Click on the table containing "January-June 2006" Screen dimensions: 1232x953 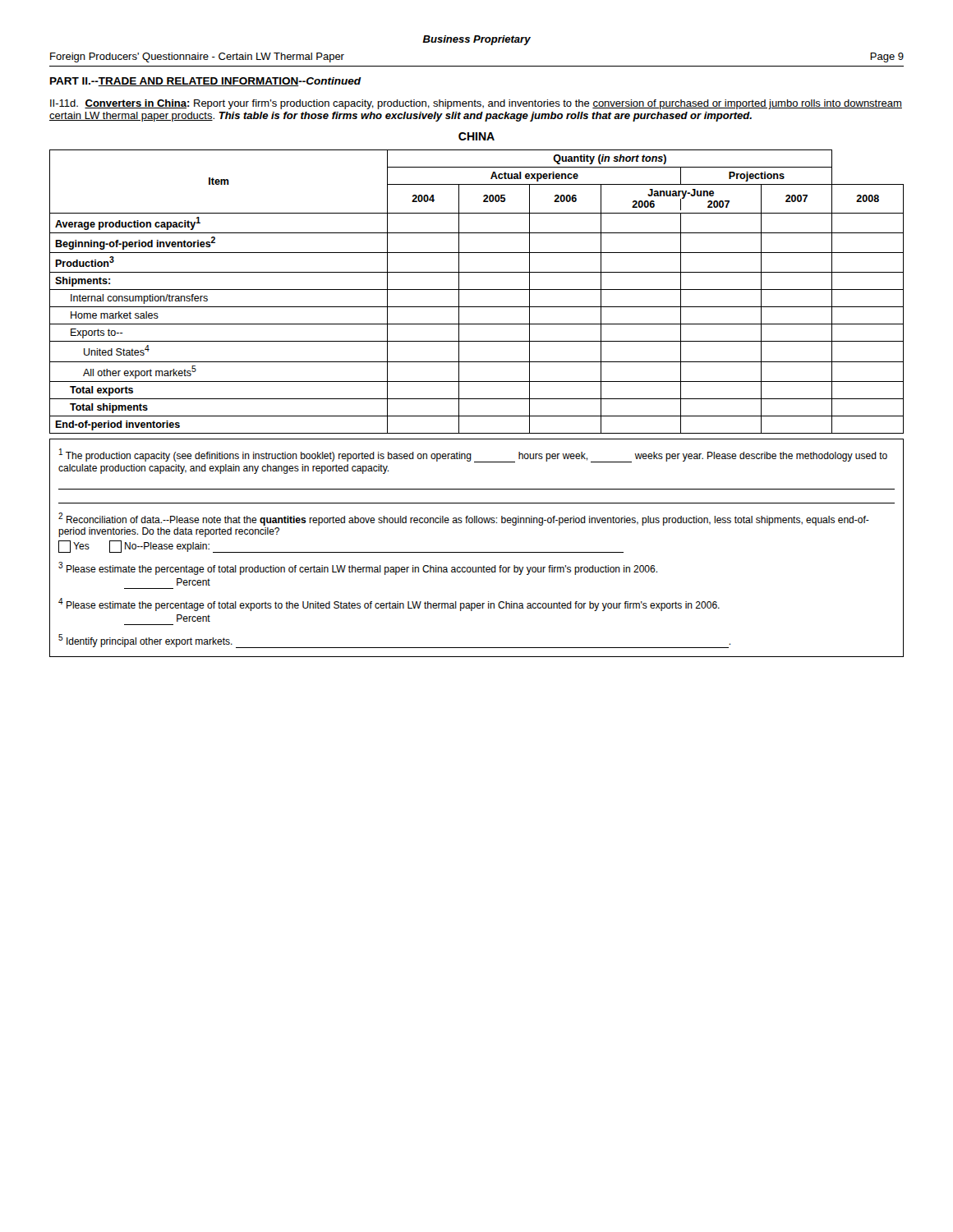point(476,291)
